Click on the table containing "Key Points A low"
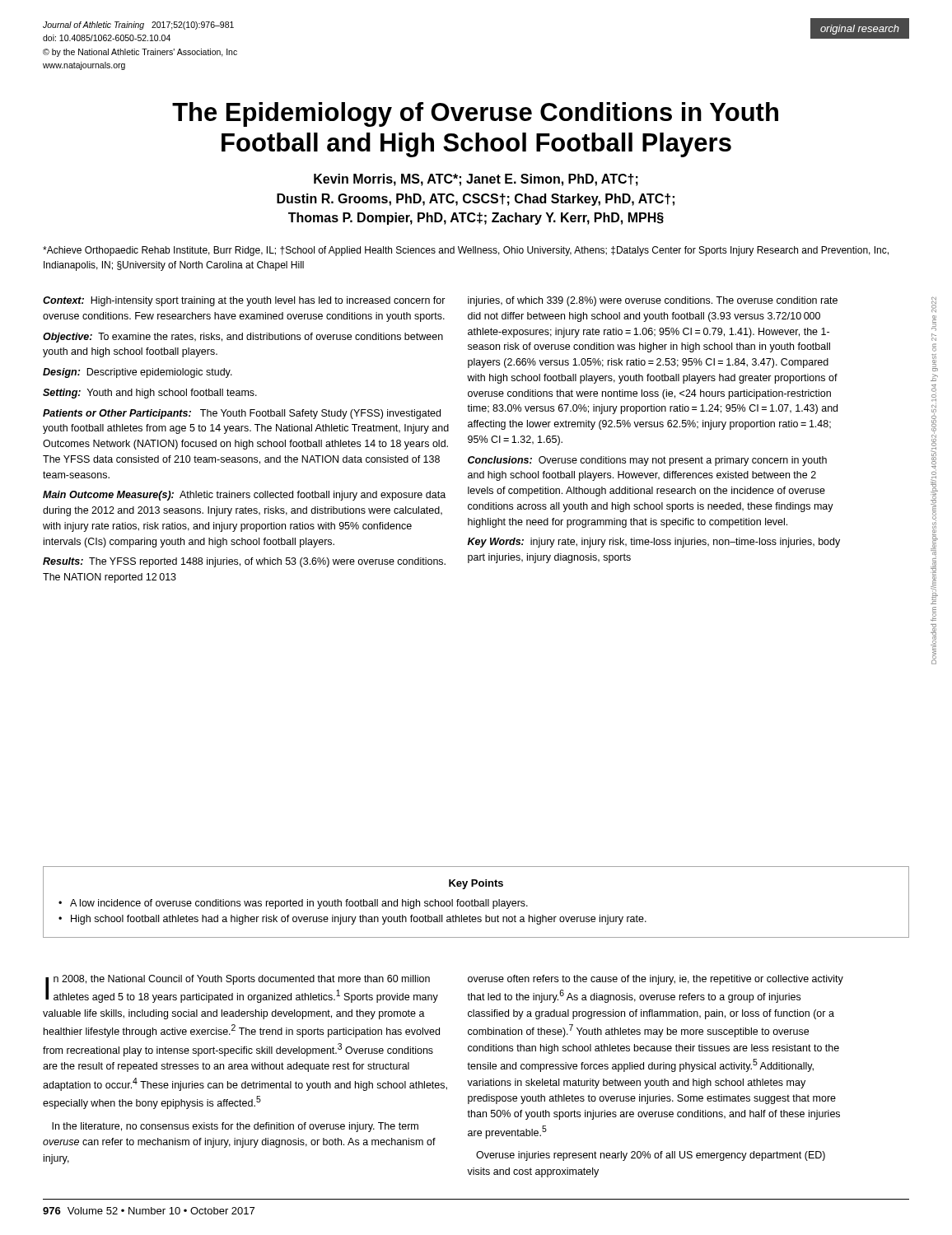The image size is (952, 1235). (x=476, y=902)
